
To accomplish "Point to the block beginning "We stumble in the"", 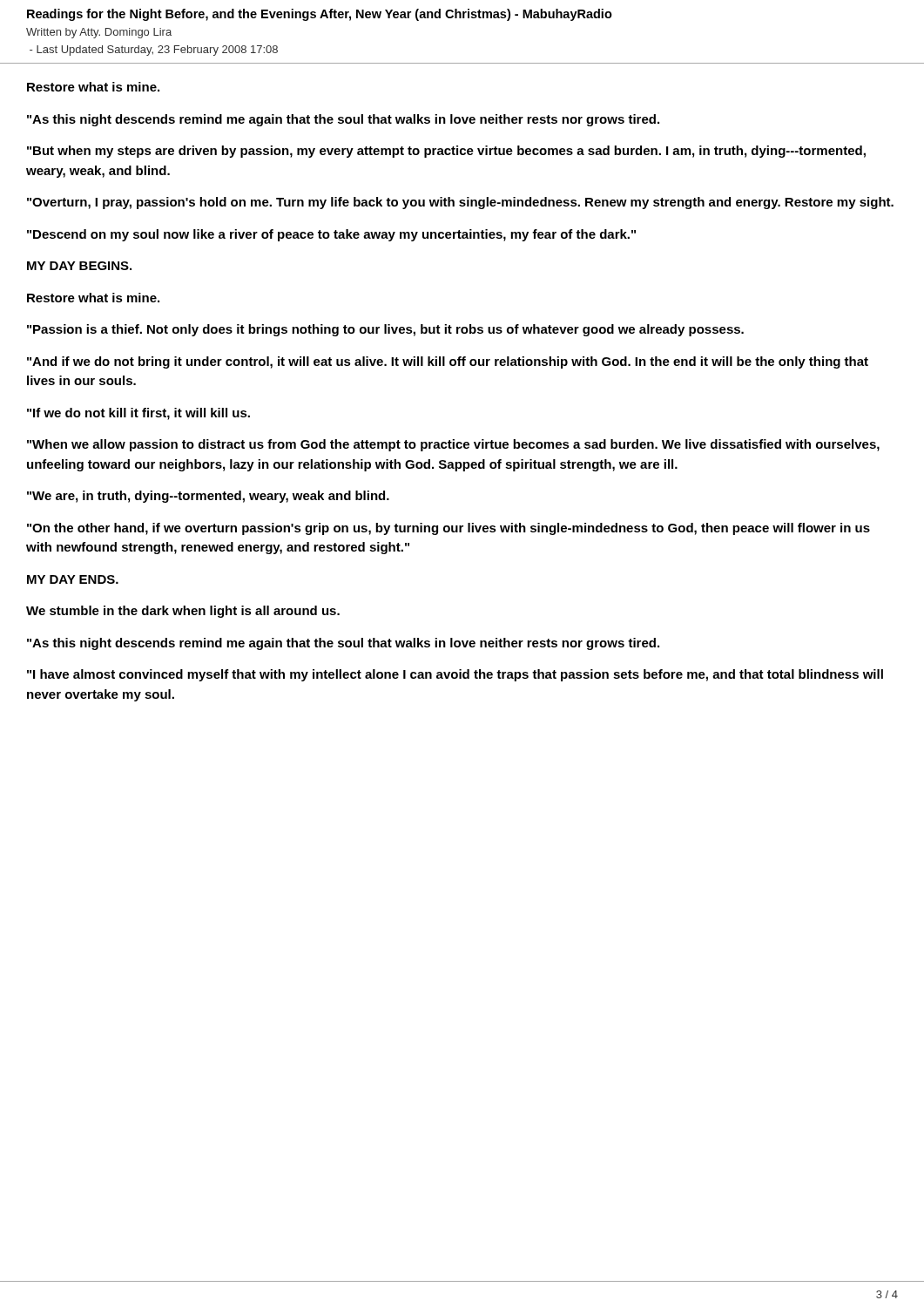I will (x=183, y=610).
